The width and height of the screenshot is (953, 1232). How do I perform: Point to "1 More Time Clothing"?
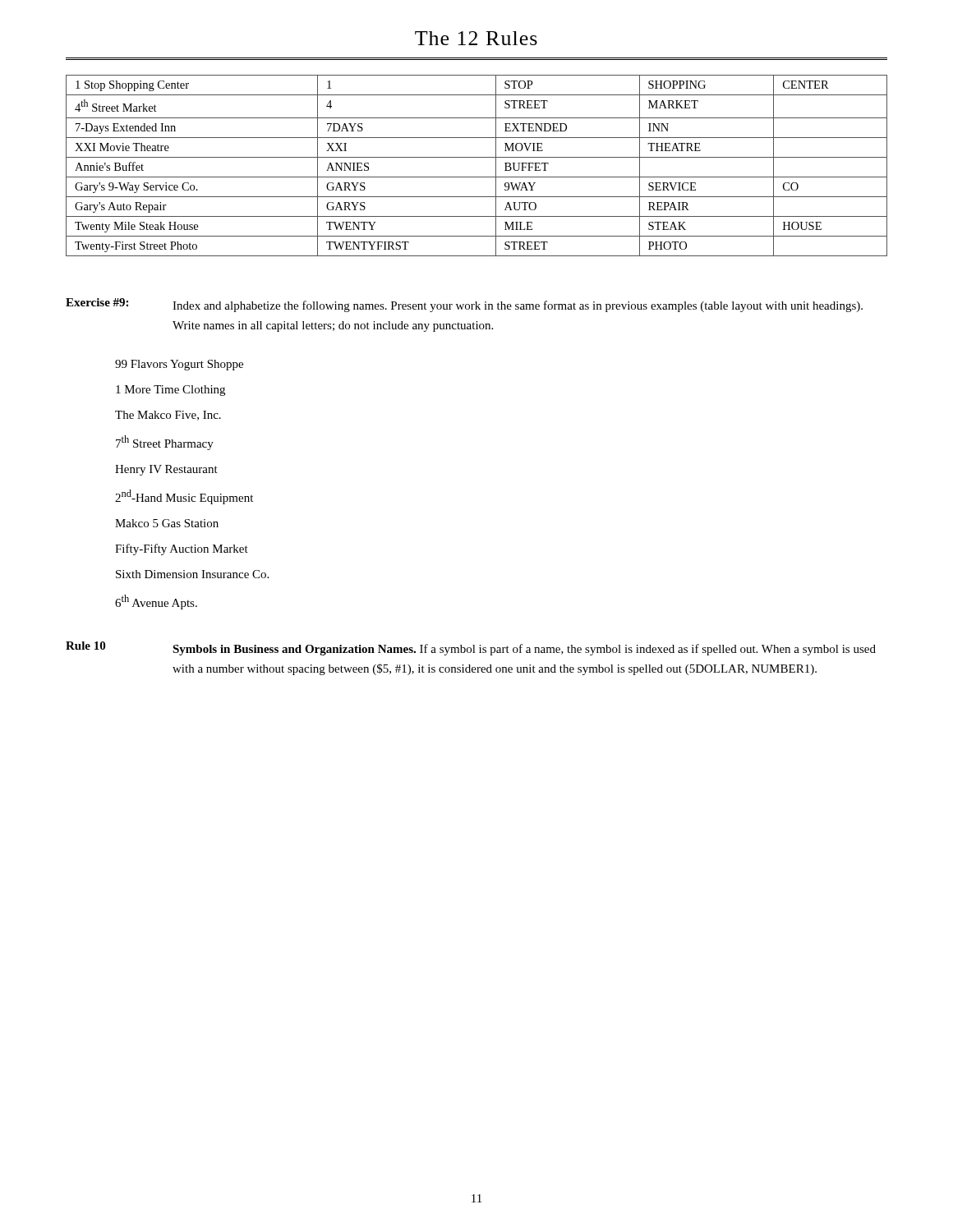(x=170, y=390)
